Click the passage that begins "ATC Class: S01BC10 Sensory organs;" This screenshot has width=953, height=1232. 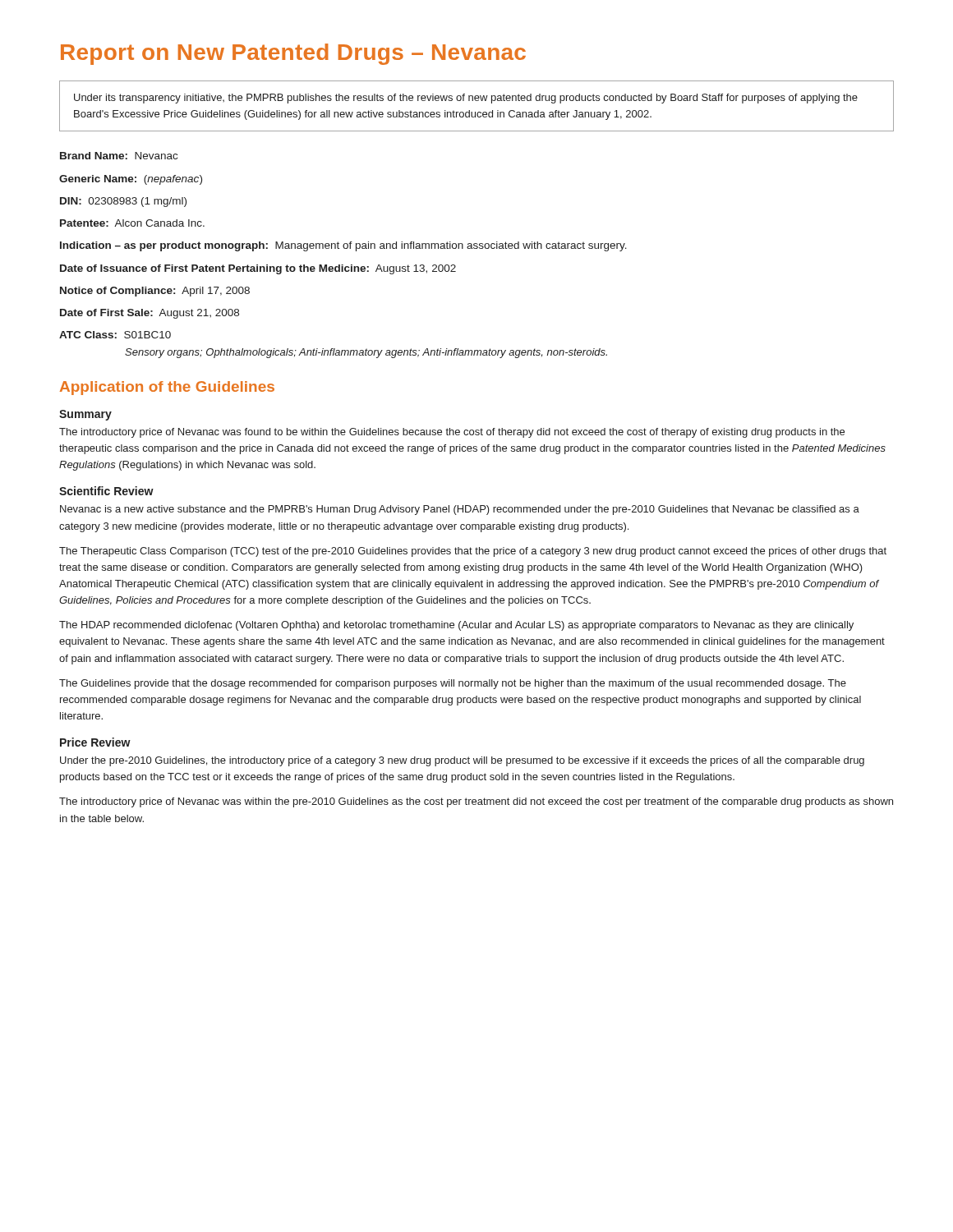(476, 344)
